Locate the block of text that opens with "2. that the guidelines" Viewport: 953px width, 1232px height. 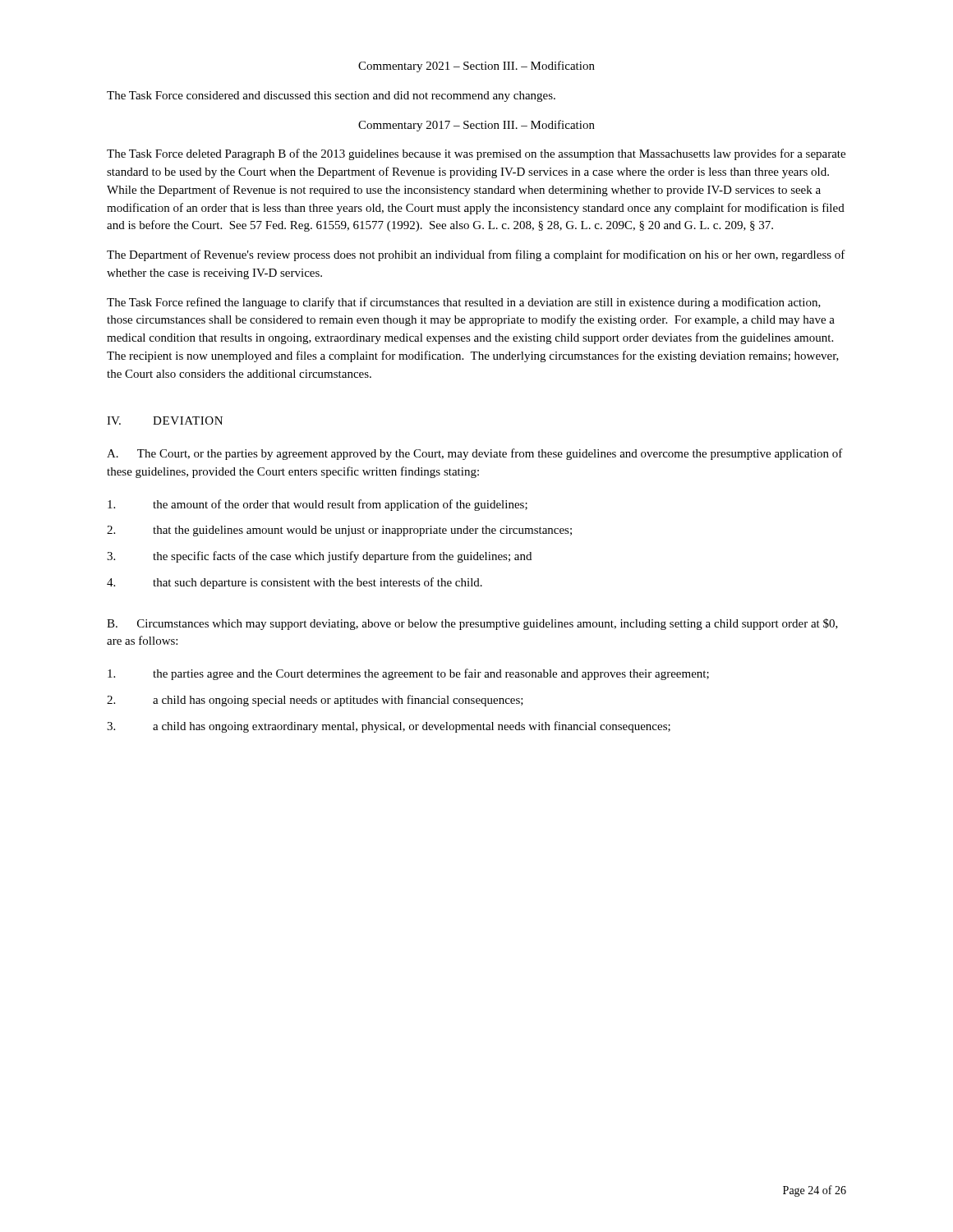tap(476, 531)
